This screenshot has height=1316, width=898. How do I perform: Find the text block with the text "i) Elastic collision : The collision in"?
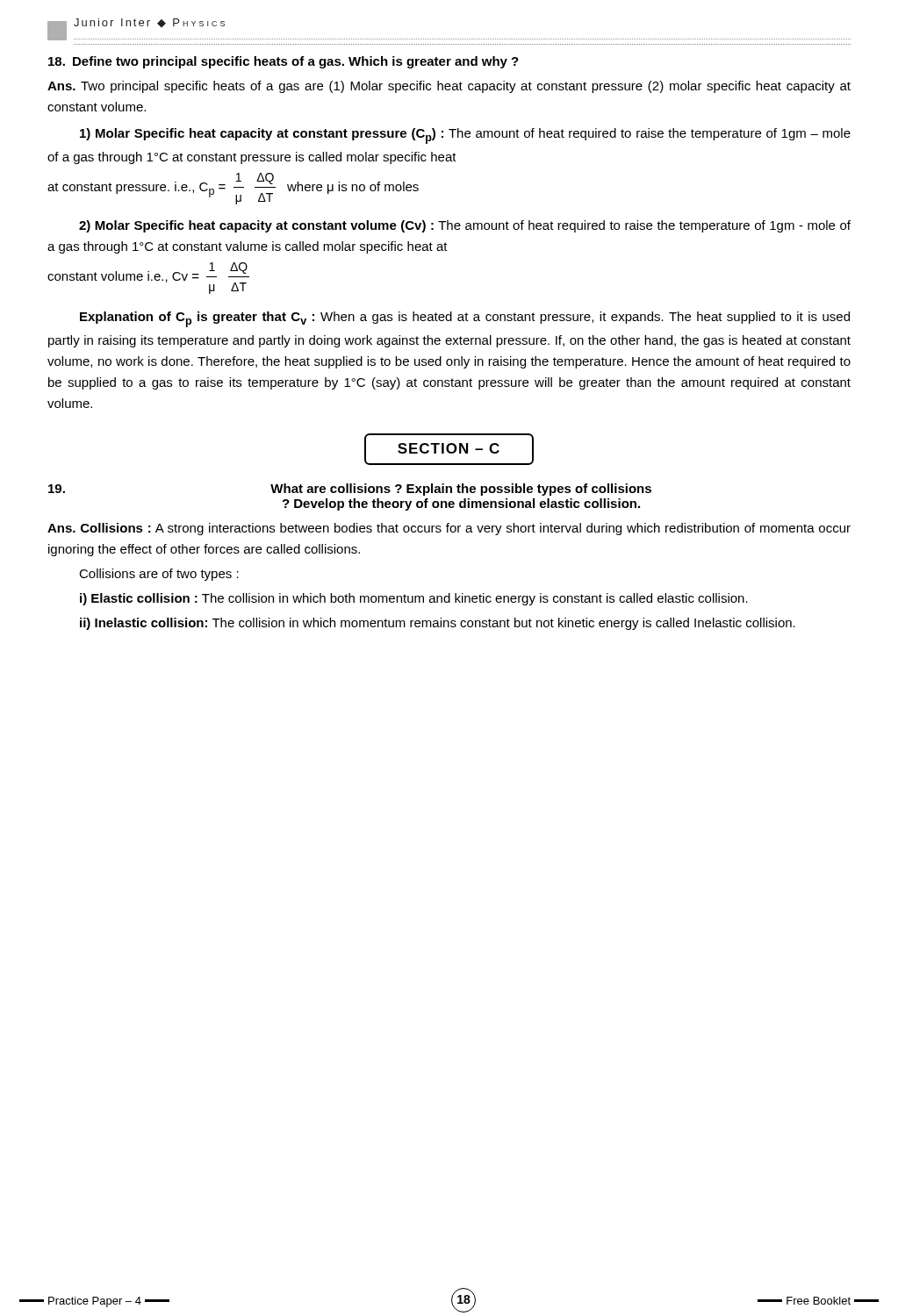(414, 598)
